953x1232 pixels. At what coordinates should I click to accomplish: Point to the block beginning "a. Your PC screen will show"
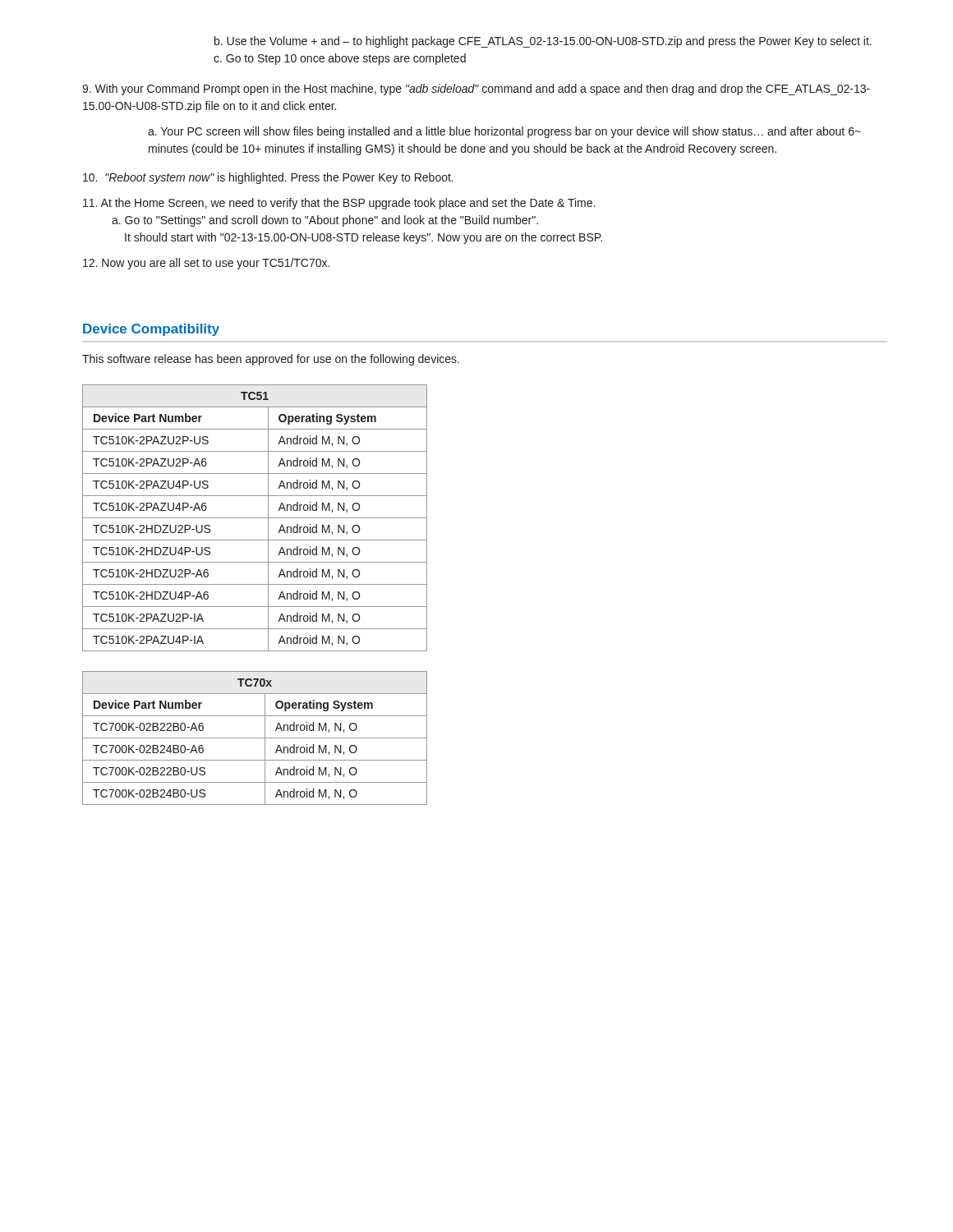point(504,140)
